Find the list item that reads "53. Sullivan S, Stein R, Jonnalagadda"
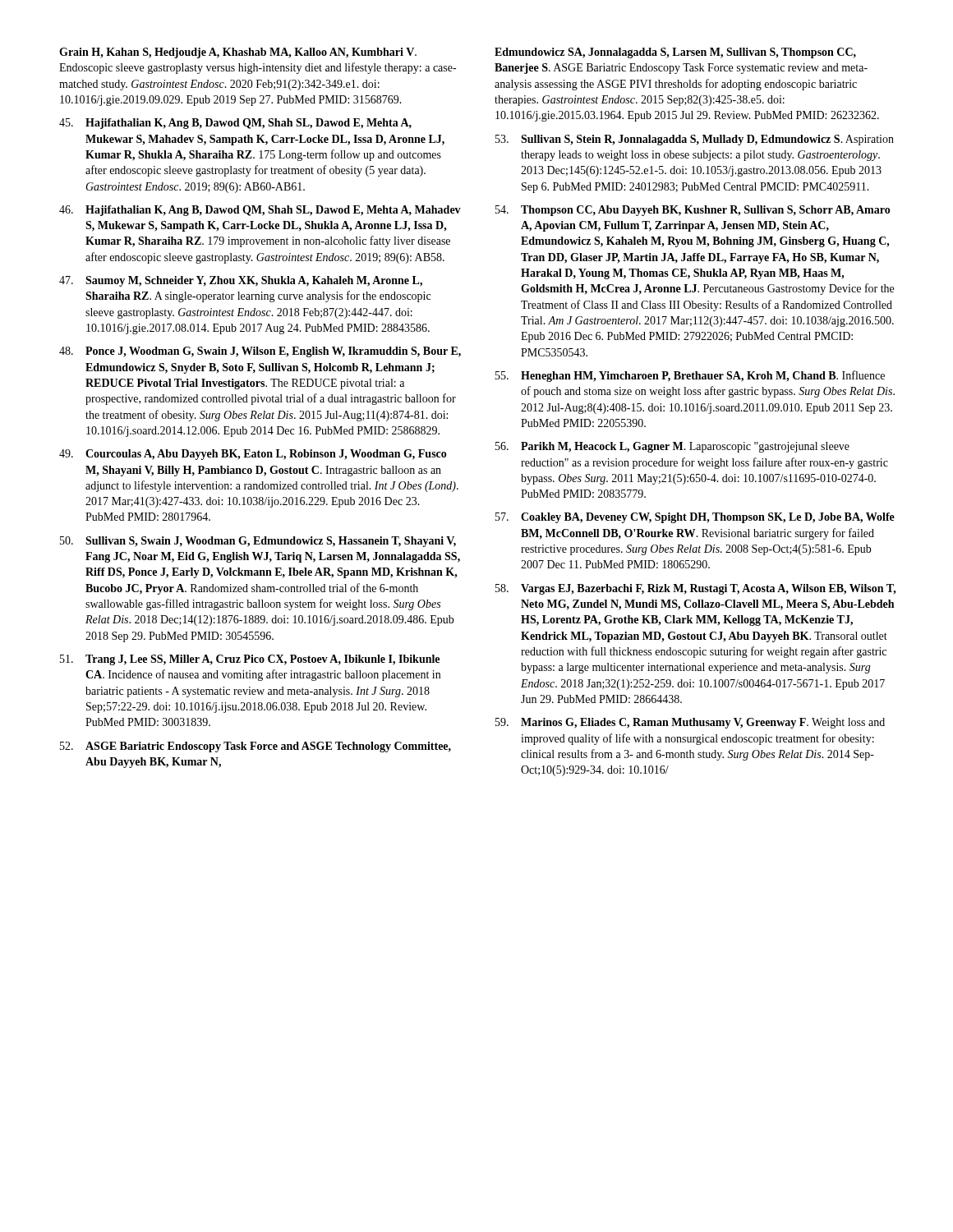The width and height of the screenshot is (953, 1232). pos(696,163)
